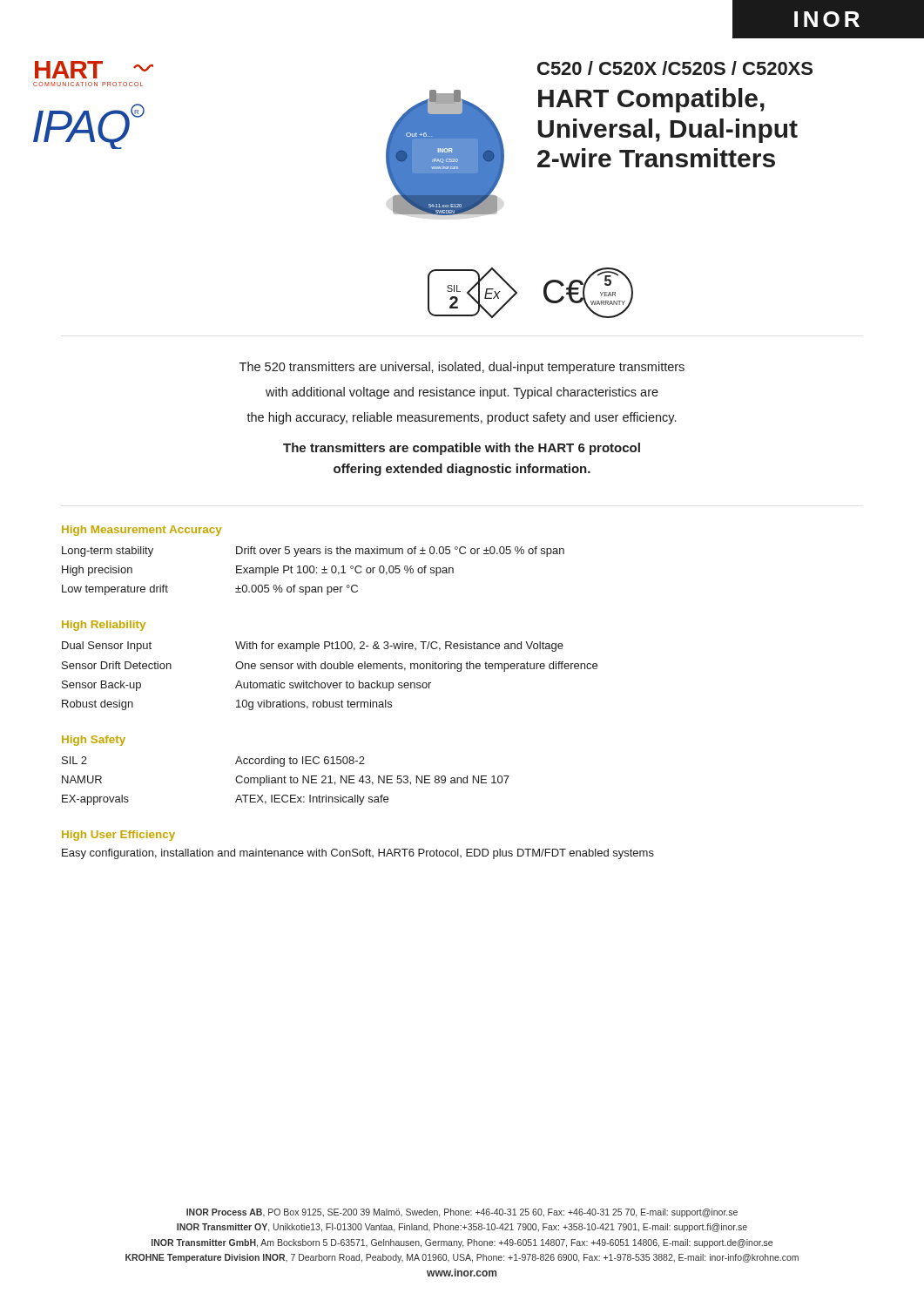The image size is (924, 1307).
Task: Point to the block starting "High Measurement Accuracy"
Action: [141, 529]
